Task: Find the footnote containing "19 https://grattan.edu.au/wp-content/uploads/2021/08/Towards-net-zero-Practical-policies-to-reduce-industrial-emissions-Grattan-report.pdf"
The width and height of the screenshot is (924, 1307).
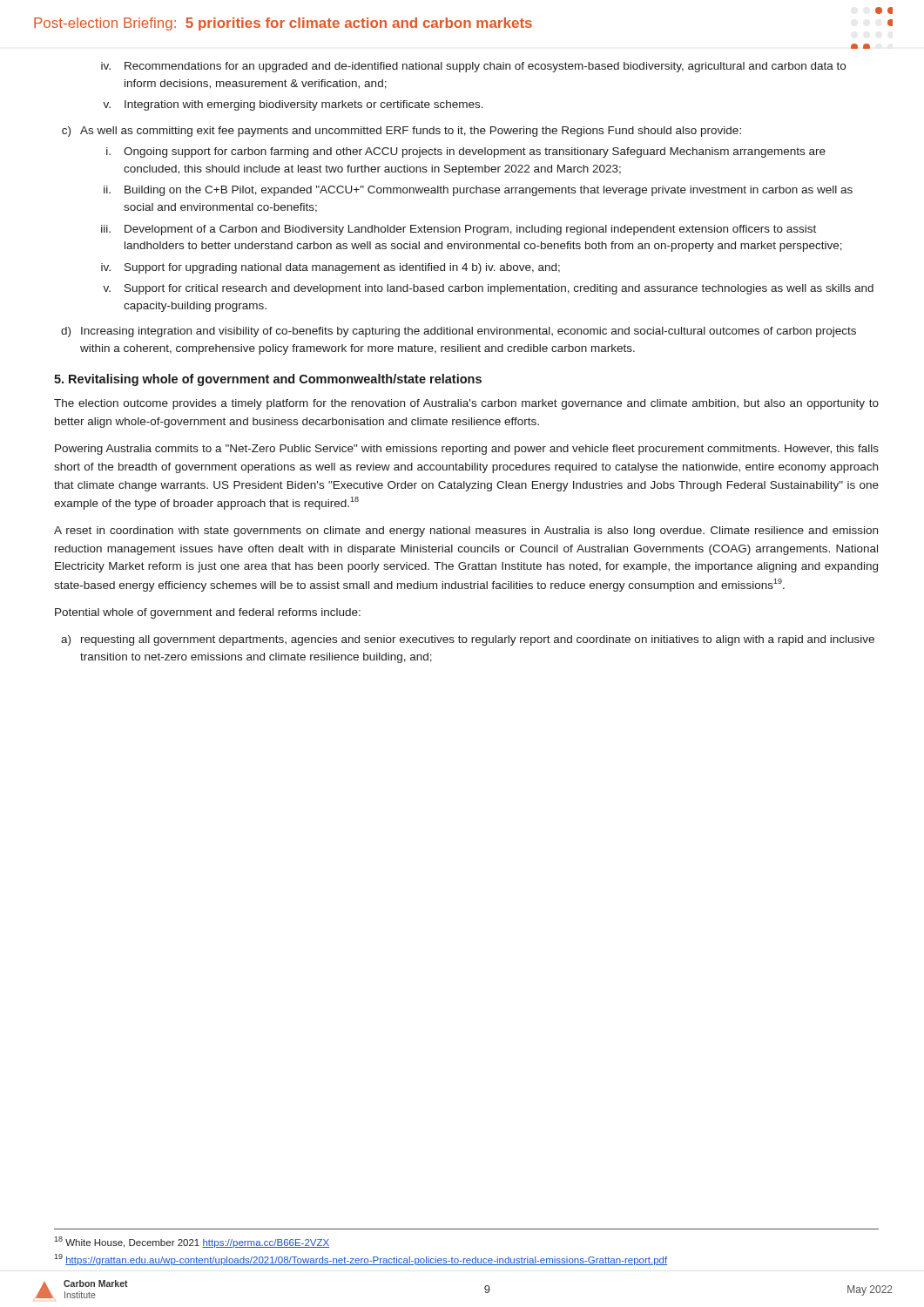Action: [361, 1259]
